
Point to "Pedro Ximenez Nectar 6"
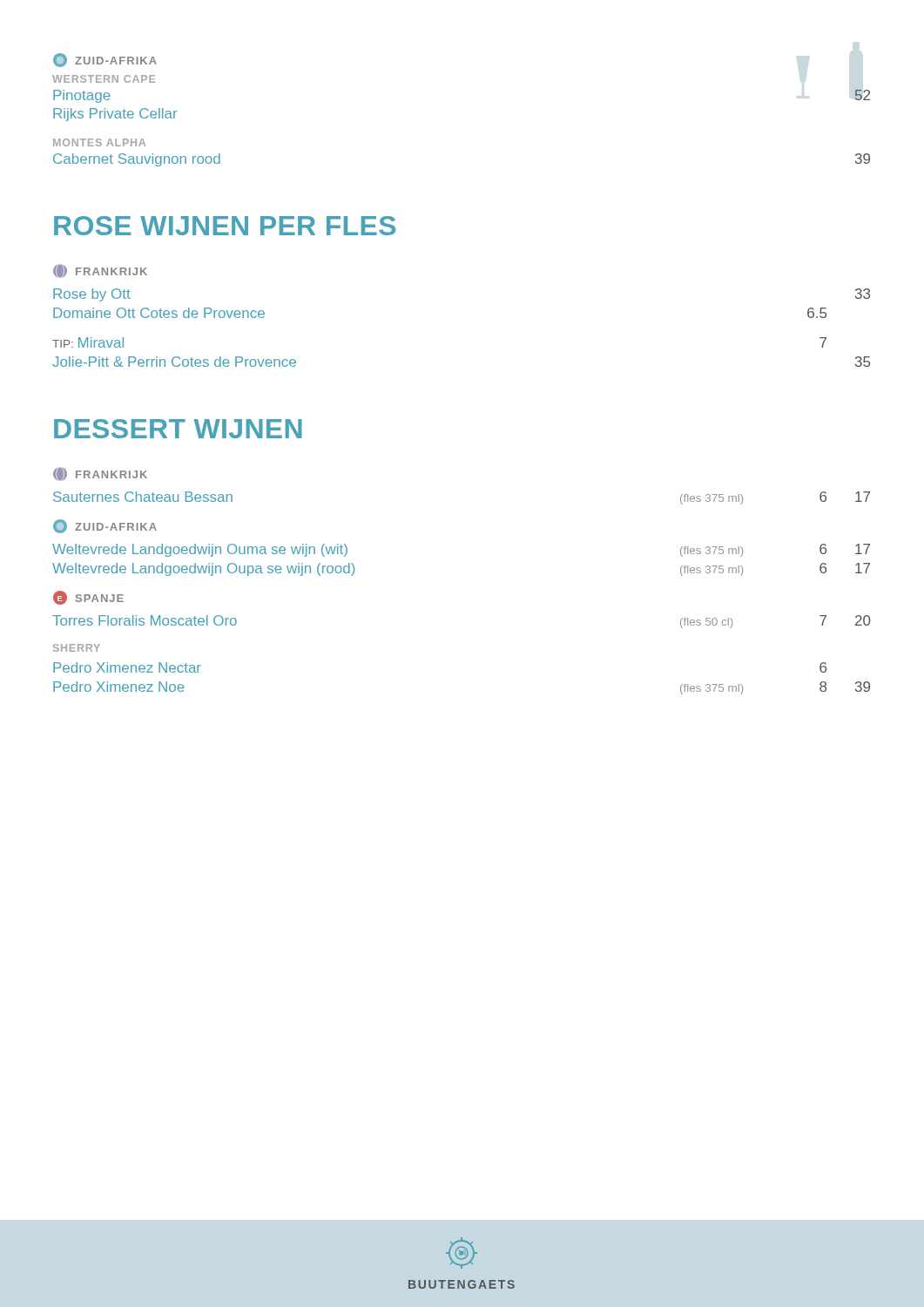(x=125, y=669)
